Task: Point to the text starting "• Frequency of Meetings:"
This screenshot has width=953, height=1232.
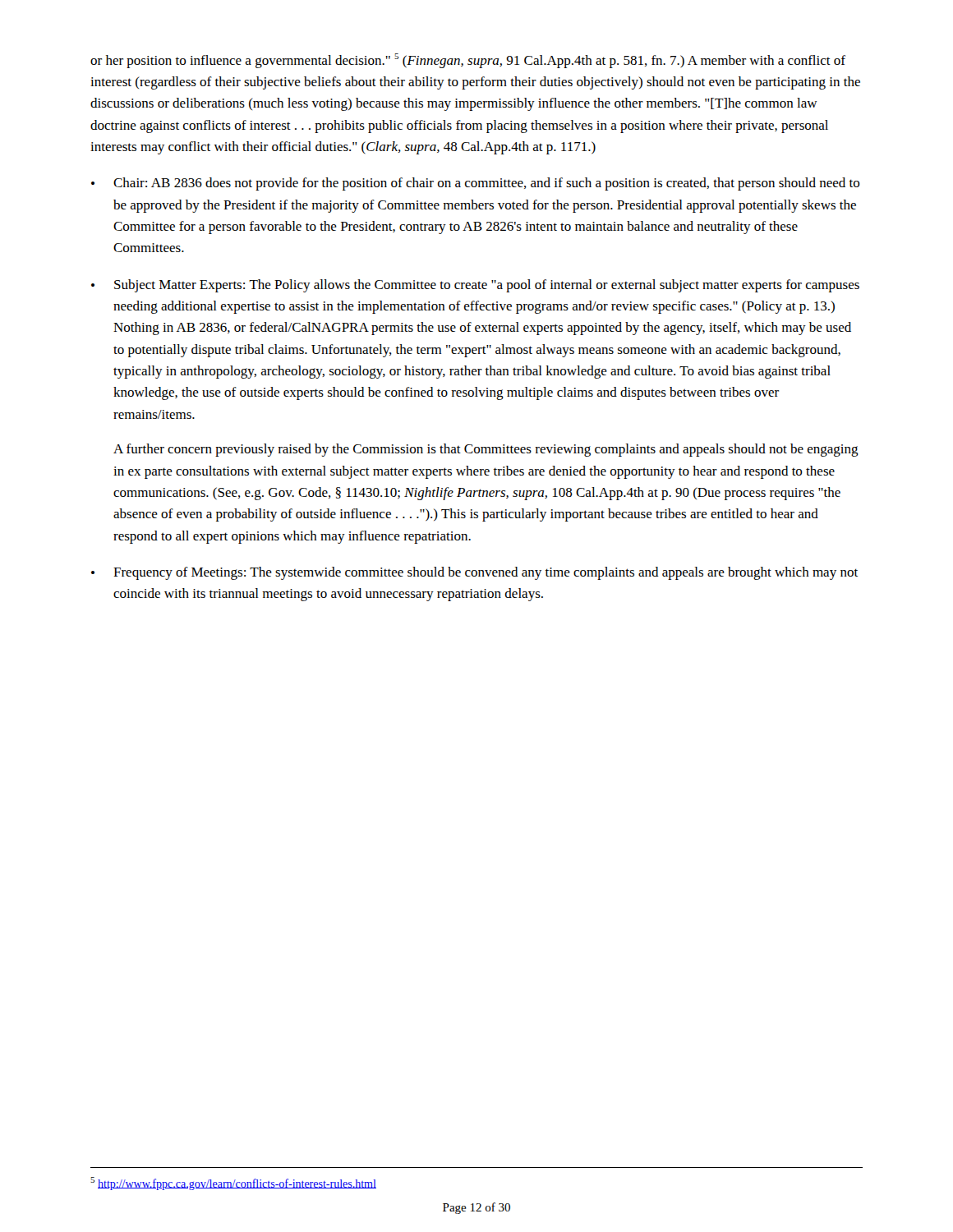Action: (x=476, y=583)
